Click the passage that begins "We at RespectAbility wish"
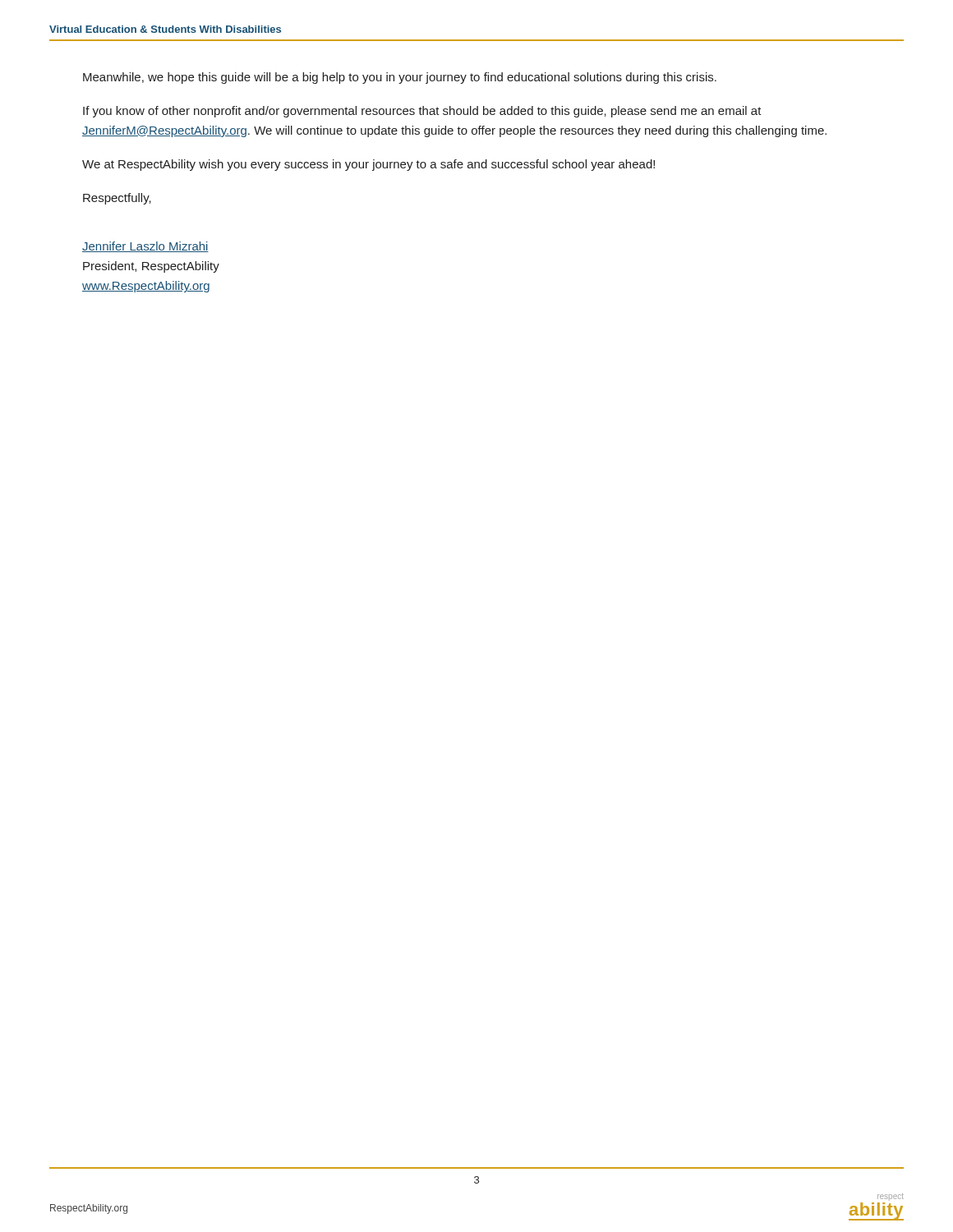953x1232 pixels. click(x=369, y=164)
